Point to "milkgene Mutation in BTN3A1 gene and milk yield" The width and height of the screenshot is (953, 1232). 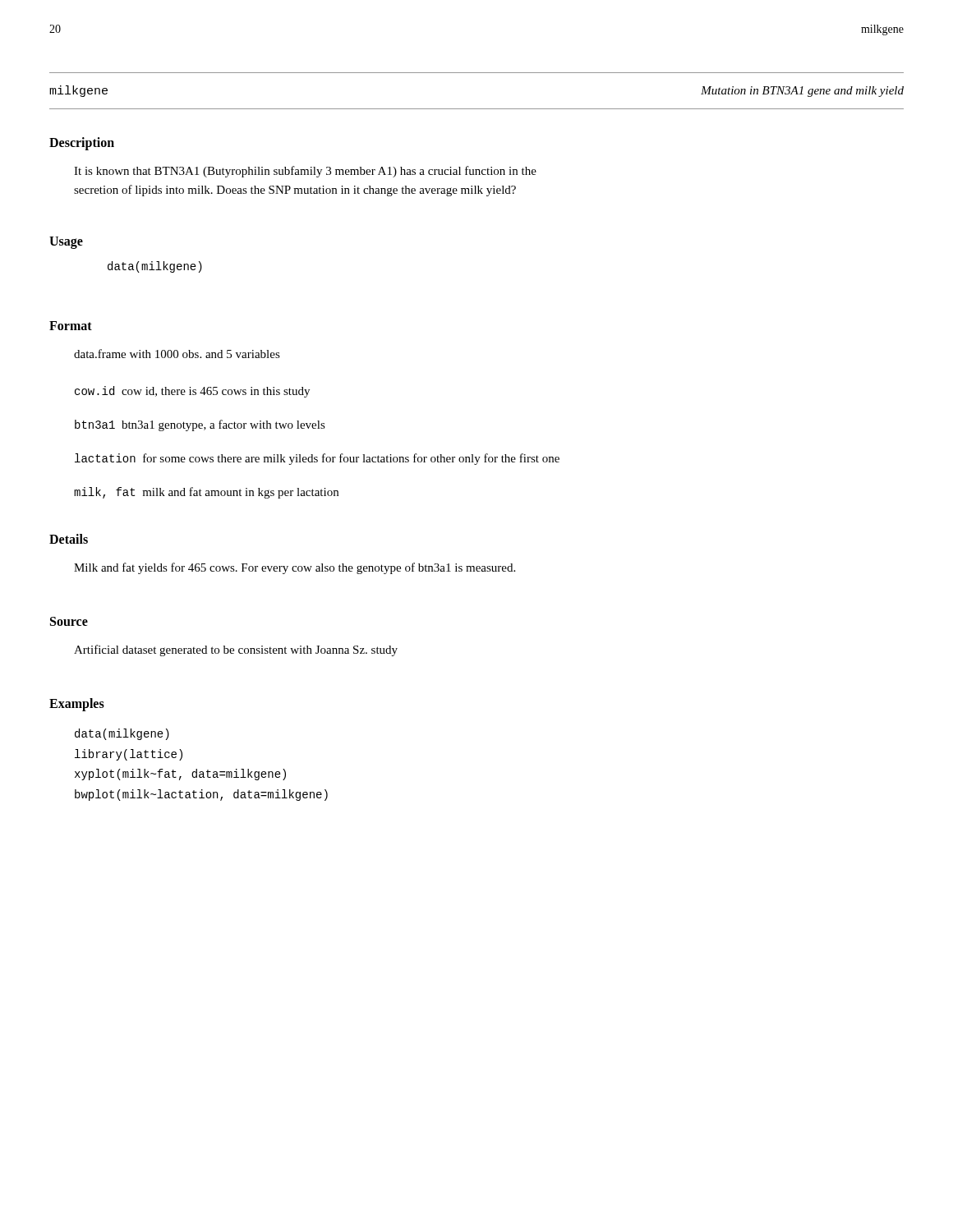pos(75,91)
